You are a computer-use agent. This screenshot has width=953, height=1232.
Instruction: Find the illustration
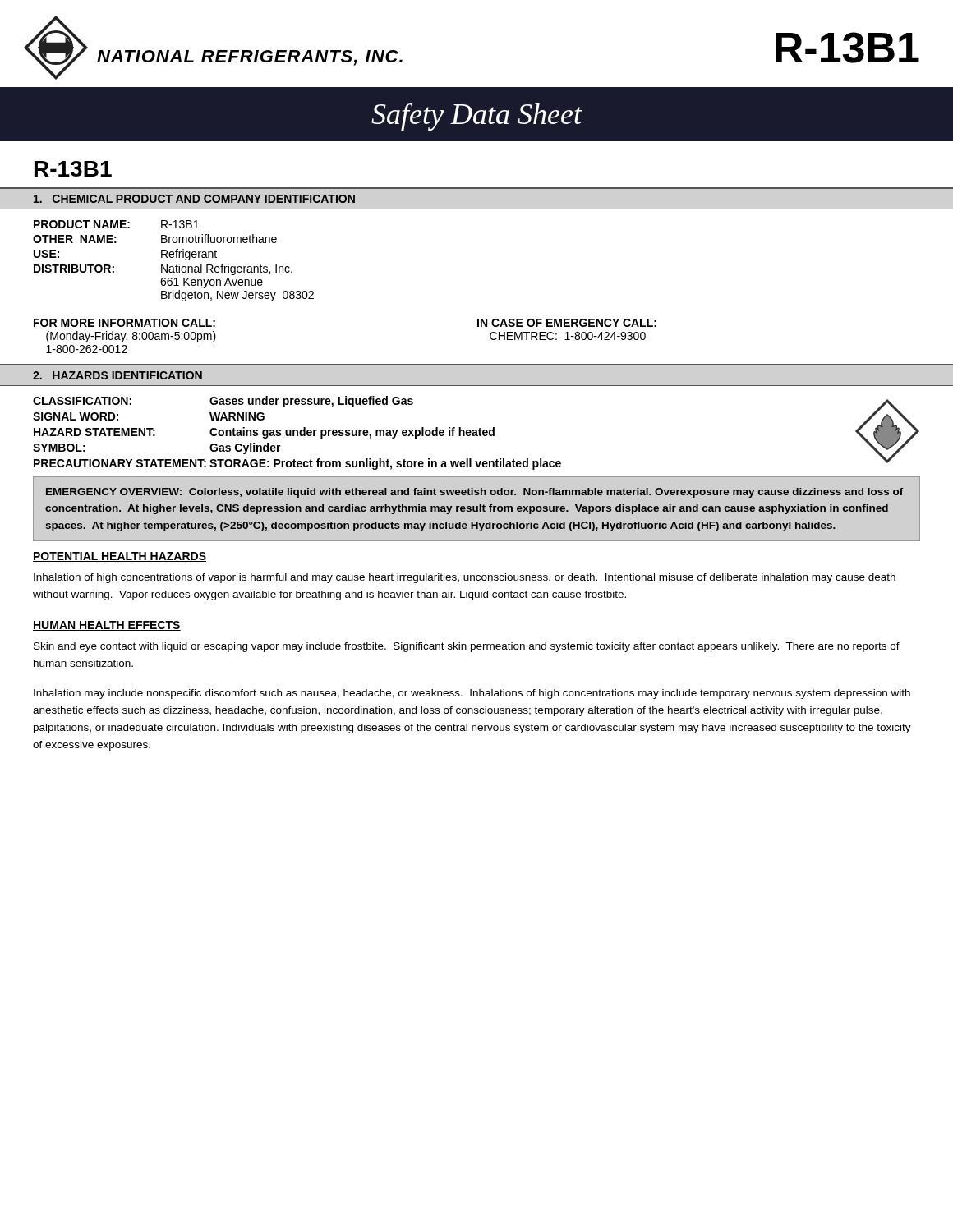(879, 432)
